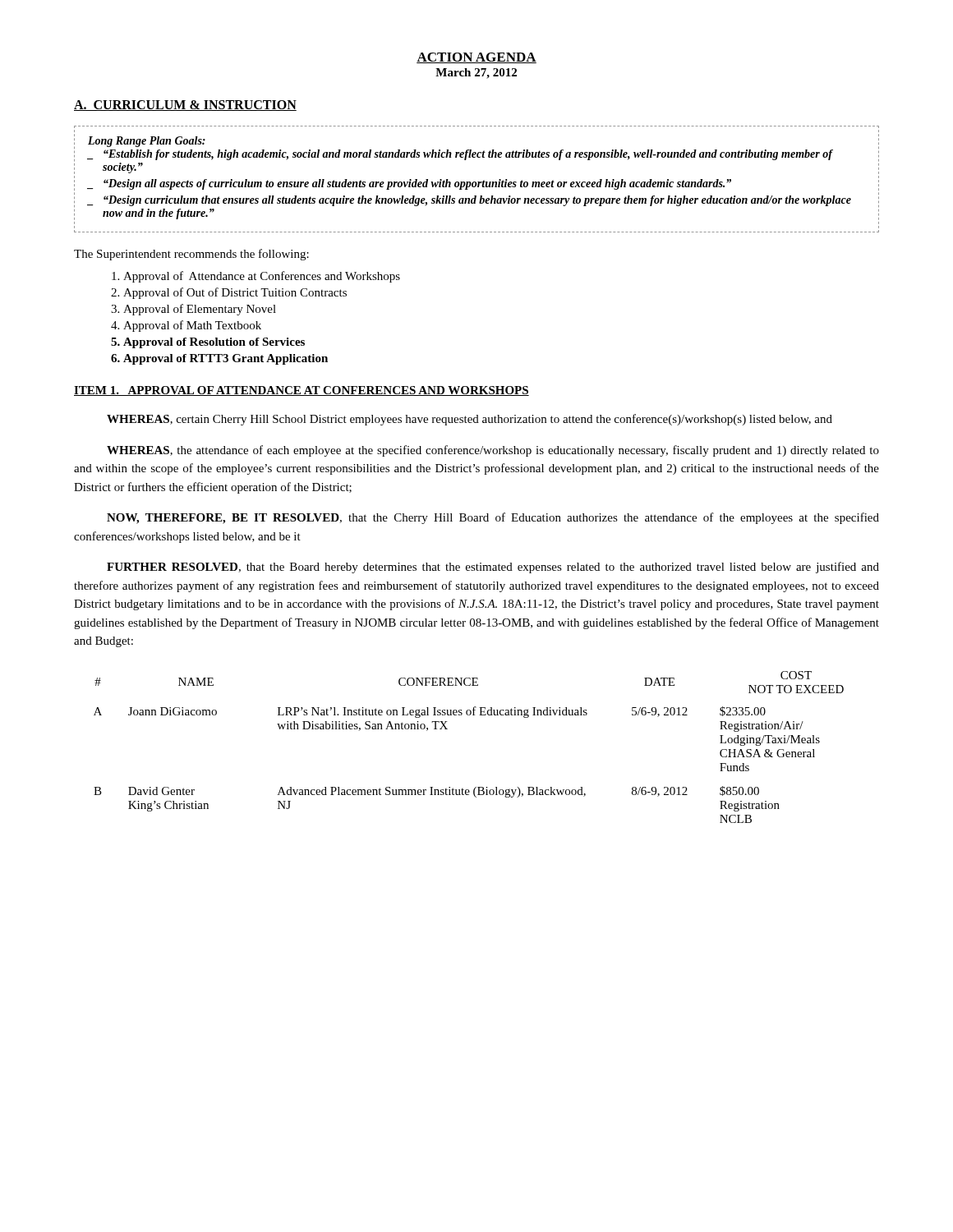This screenshot has height=1232, width=953.
Task: Click where it says "Approval of Elementary Novel"
Action: coord(200,309)
